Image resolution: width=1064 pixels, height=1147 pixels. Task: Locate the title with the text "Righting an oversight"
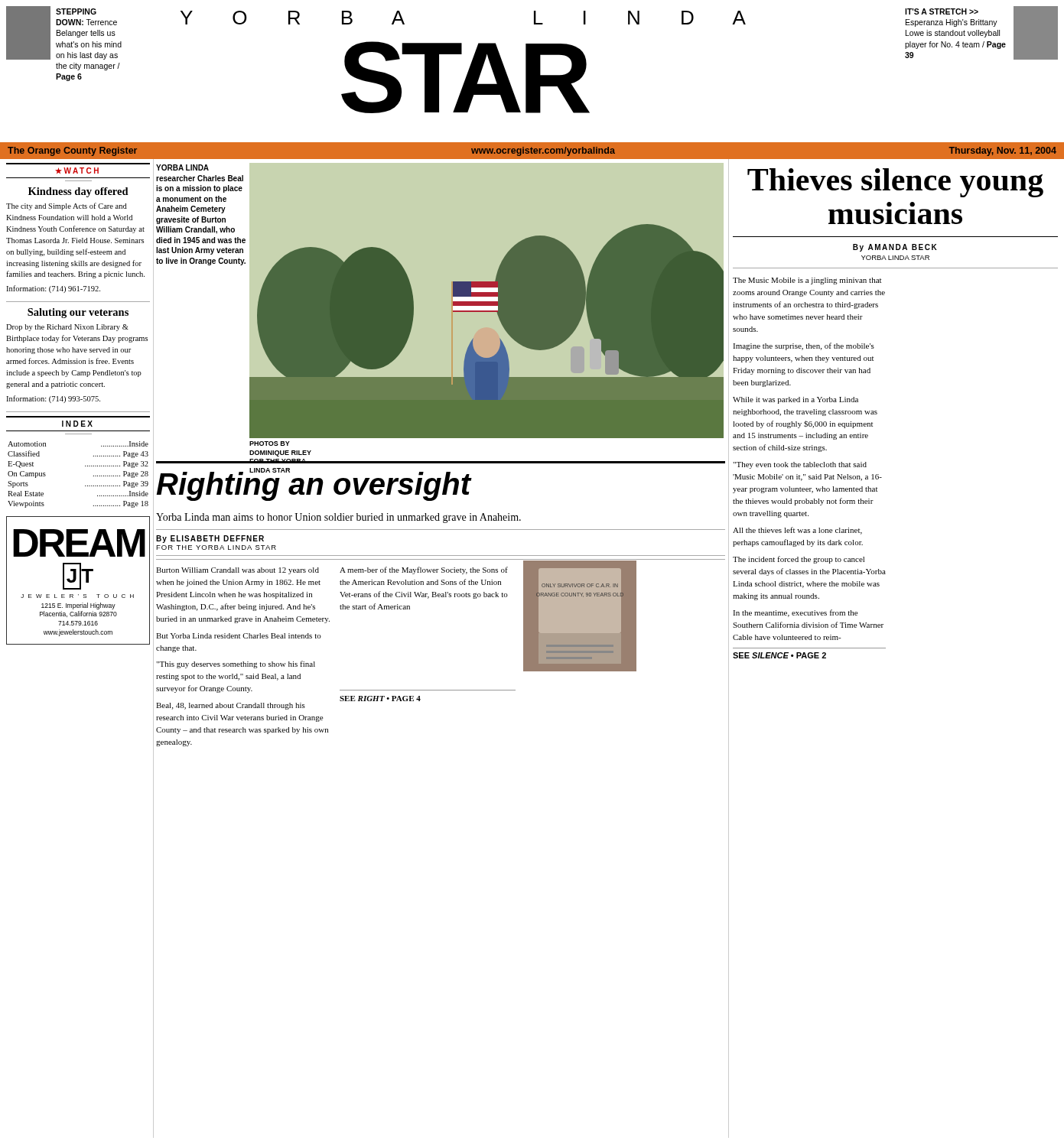441,481
